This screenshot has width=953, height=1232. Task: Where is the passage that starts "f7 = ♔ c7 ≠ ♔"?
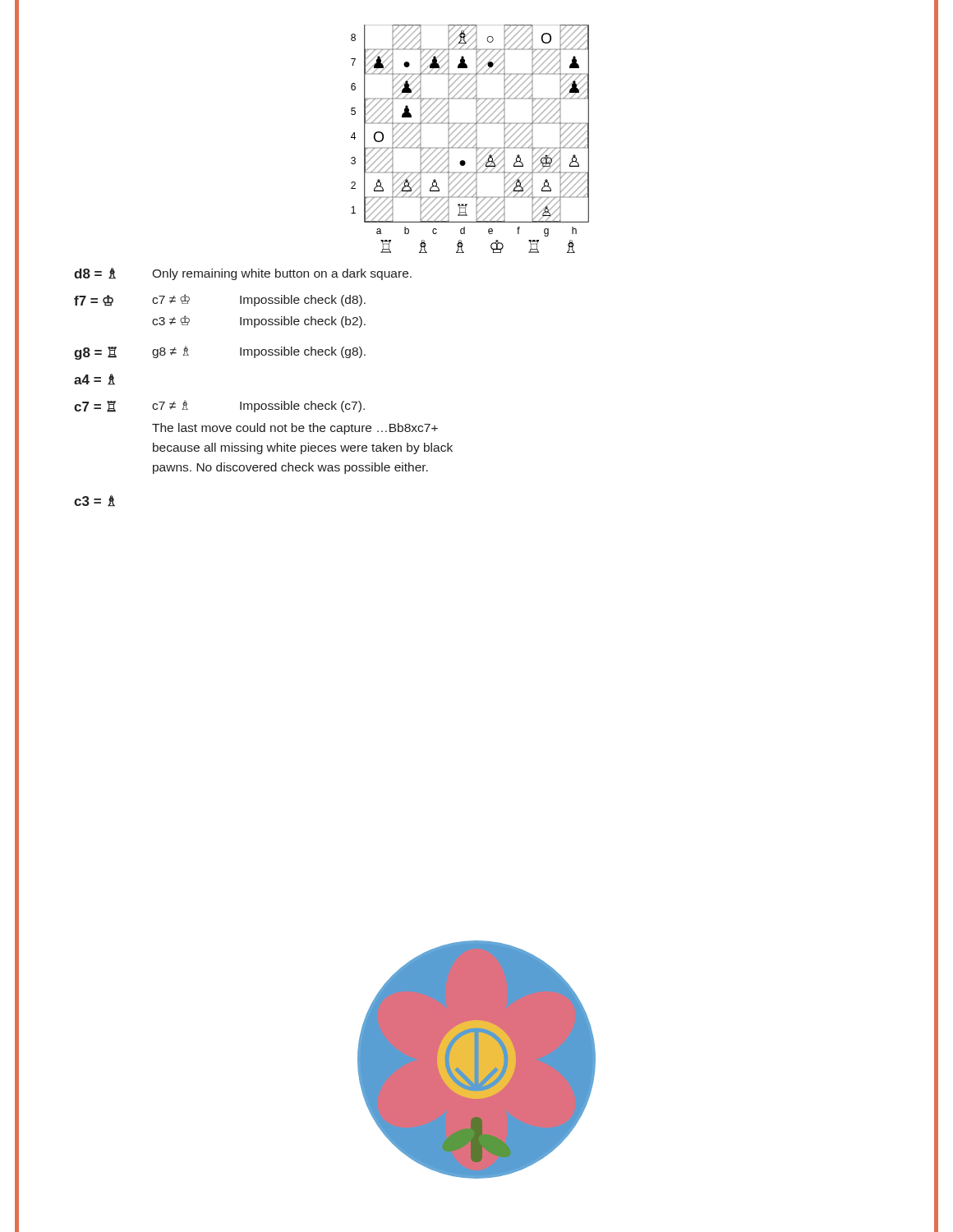click(78, 299)
